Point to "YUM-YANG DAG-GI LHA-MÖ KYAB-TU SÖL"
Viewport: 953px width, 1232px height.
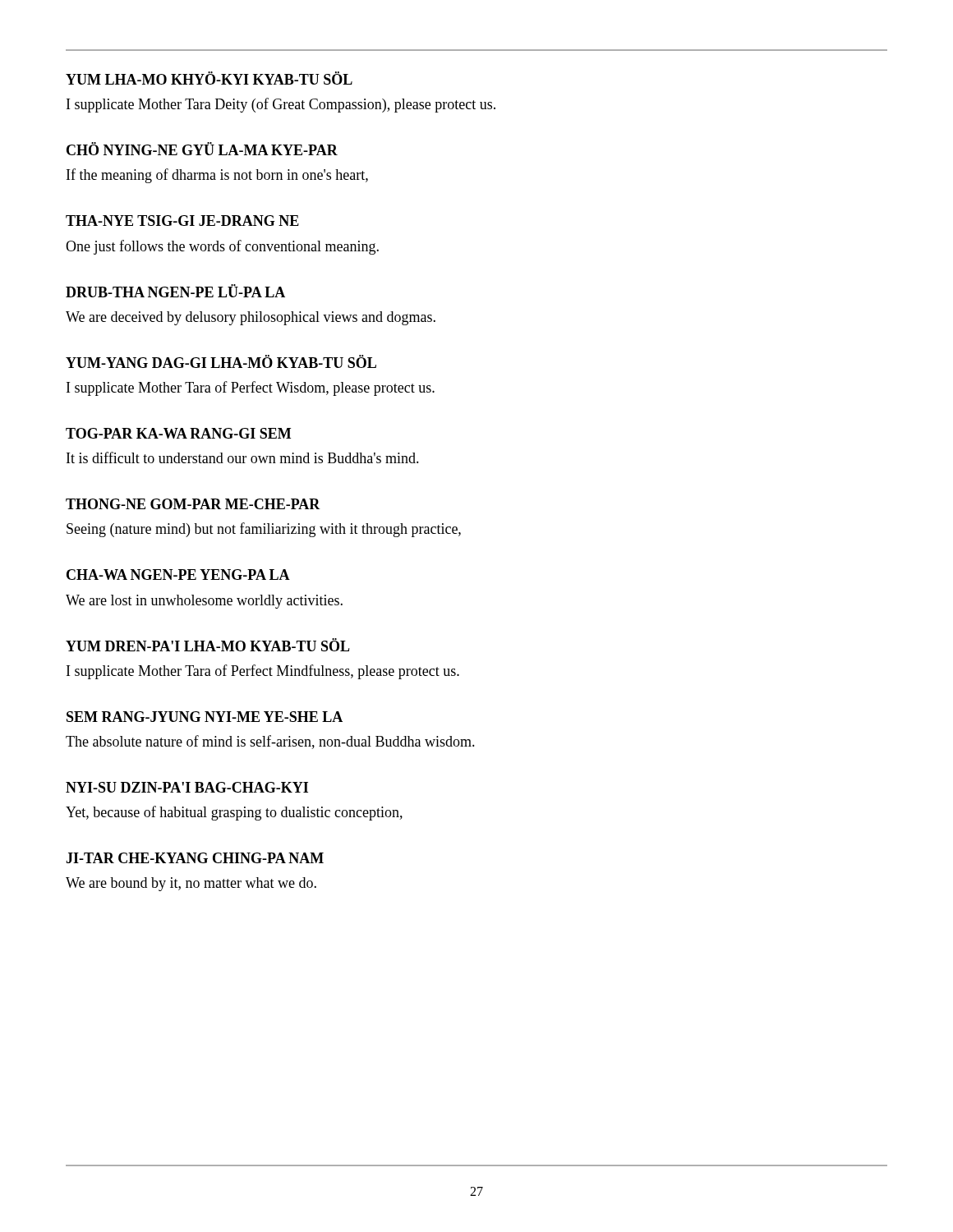point(221,363)
